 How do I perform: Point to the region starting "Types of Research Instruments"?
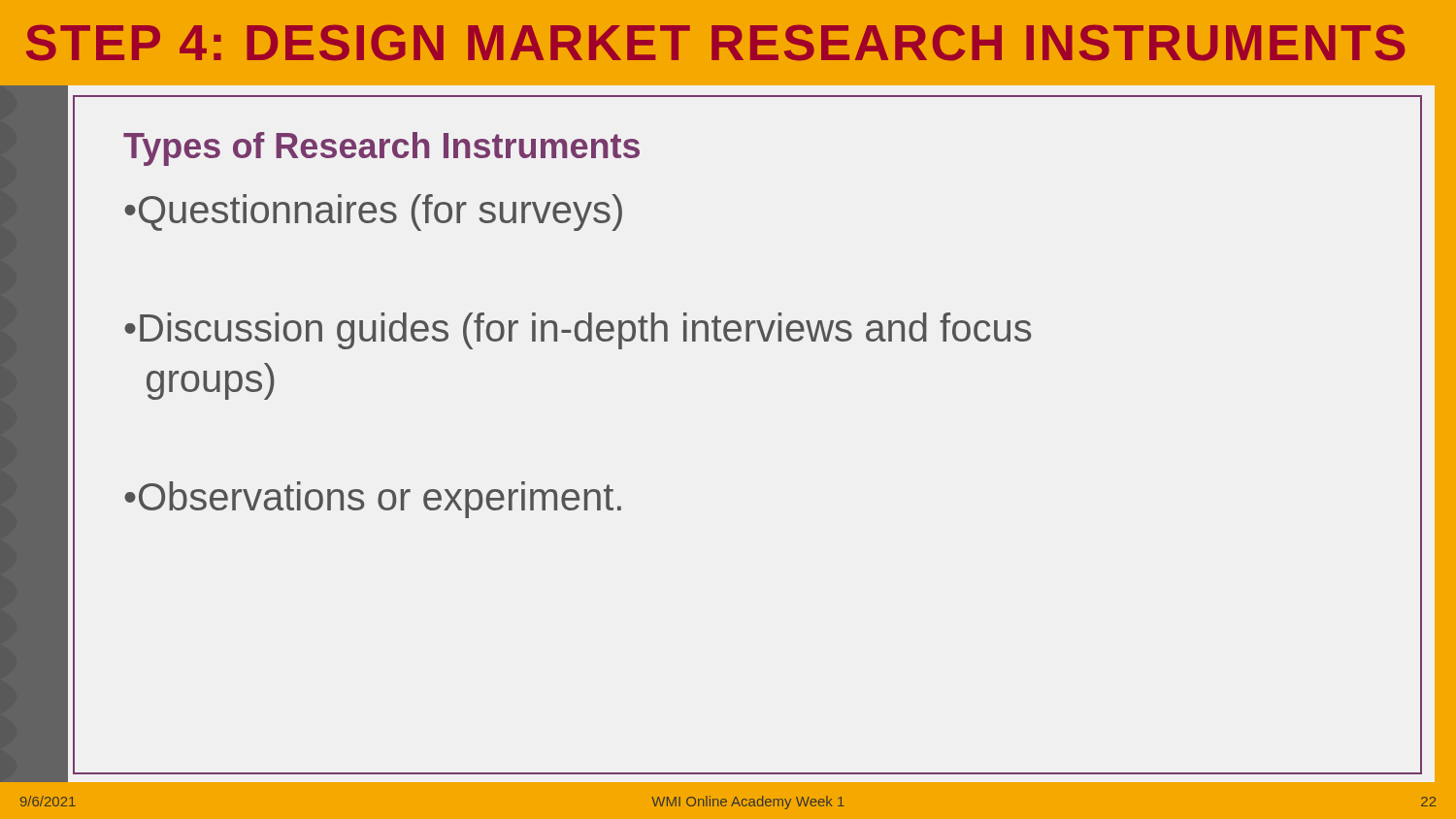pyautogui.click(x=382, y=146)
